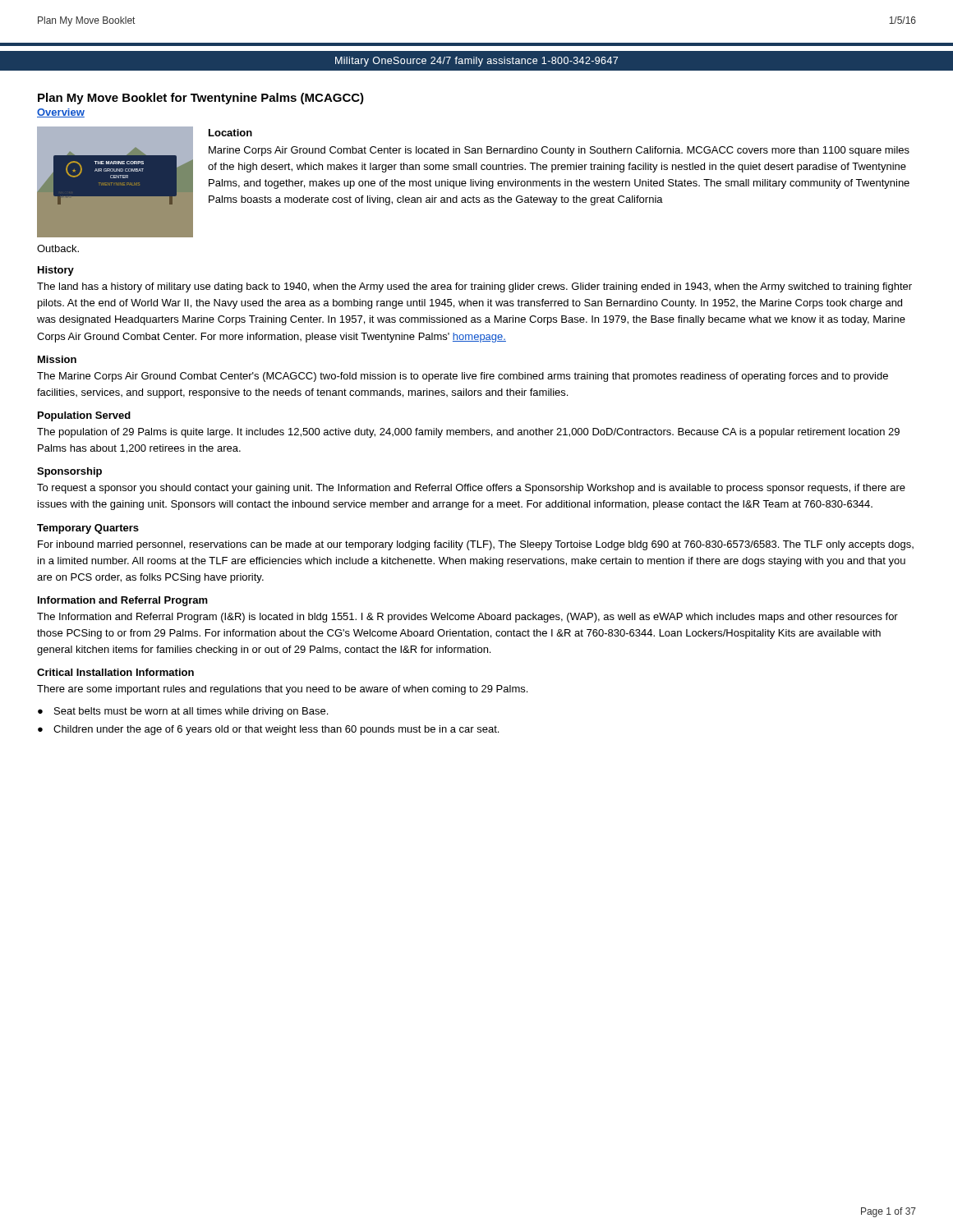
Task: Locate the block of text that opens with "The population of"
Action: coord(468,440)
